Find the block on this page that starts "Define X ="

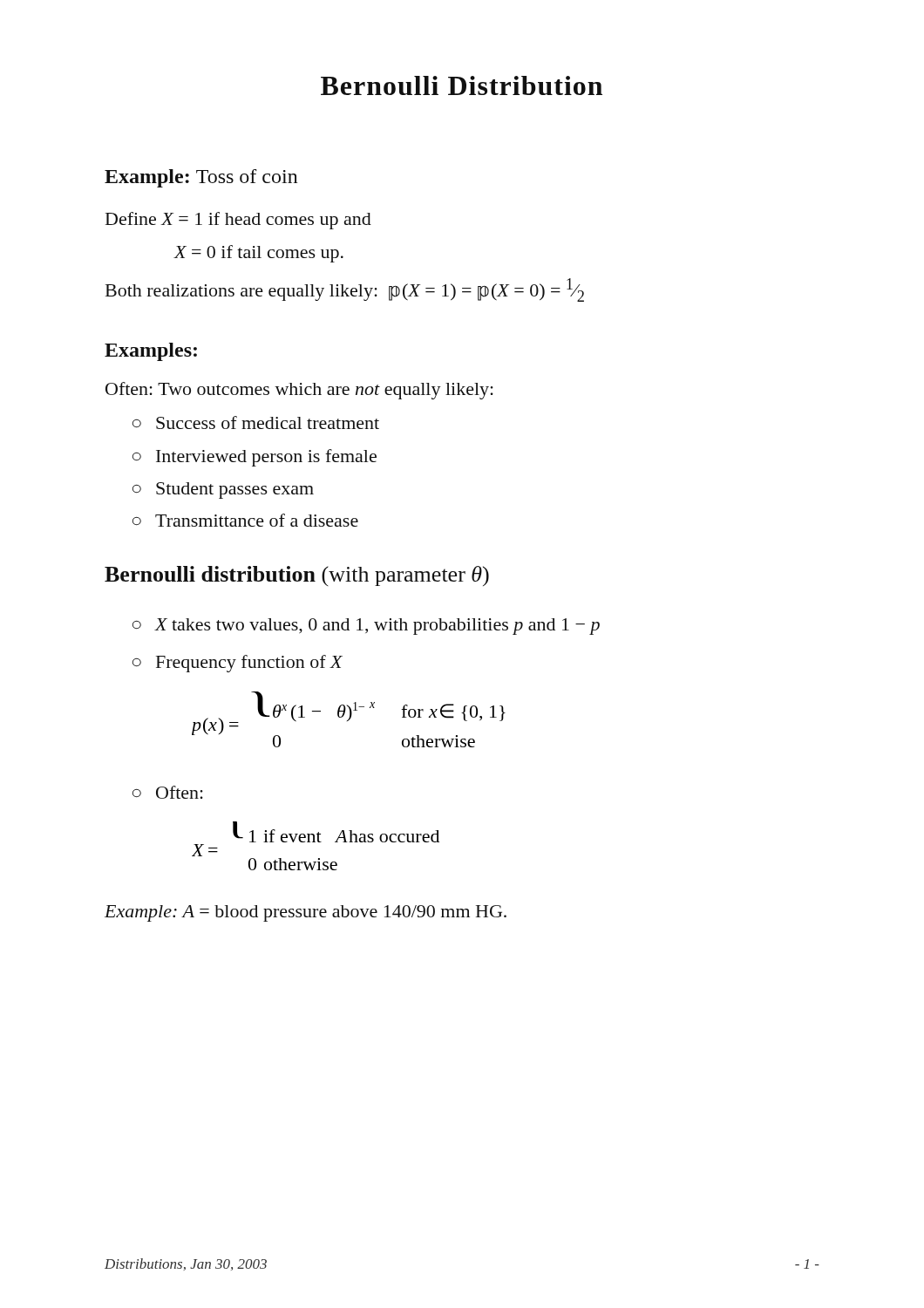(x=238, y=218)
